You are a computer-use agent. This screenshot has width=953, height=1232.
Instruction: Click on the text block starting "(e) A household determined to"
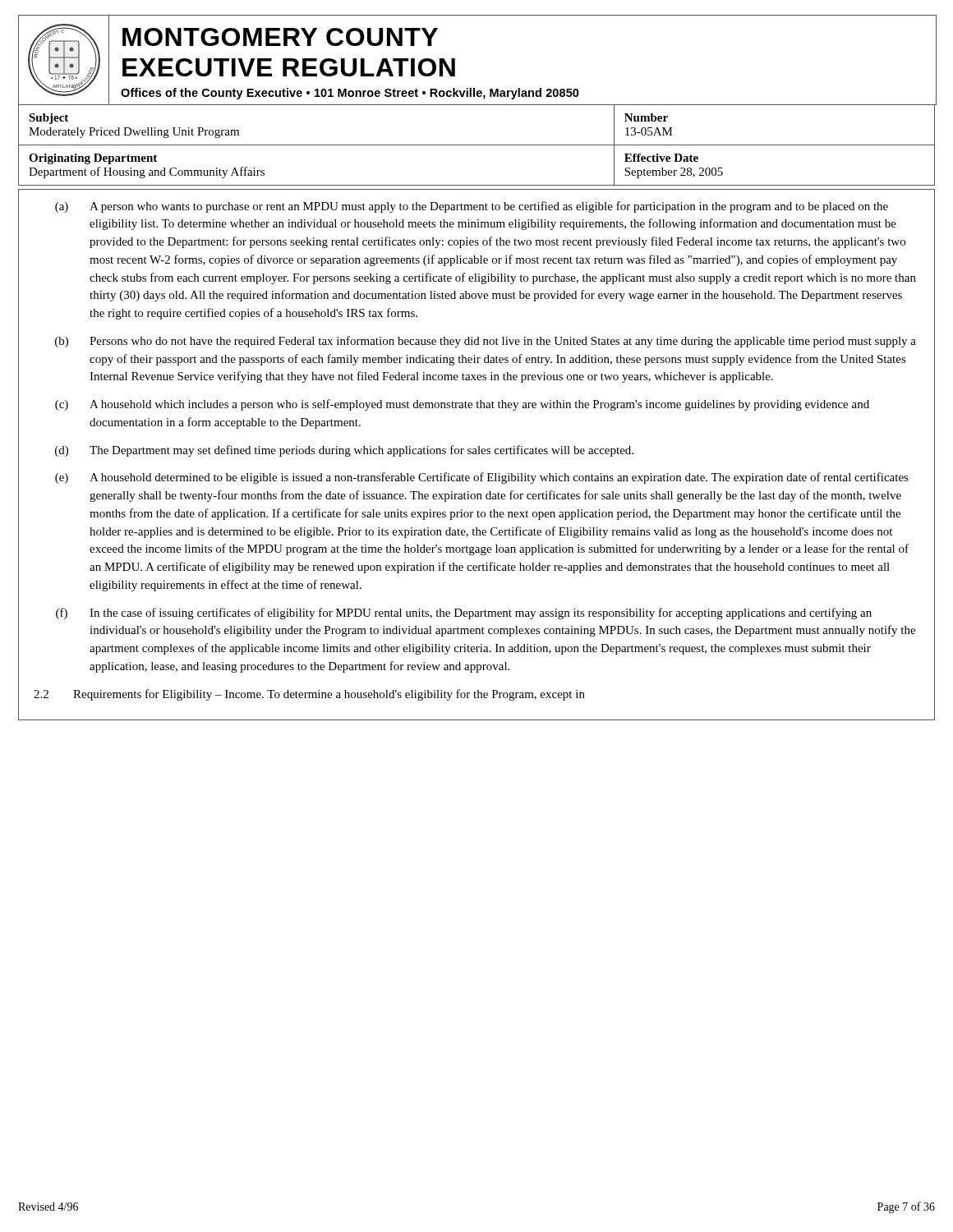coord(476,532)
